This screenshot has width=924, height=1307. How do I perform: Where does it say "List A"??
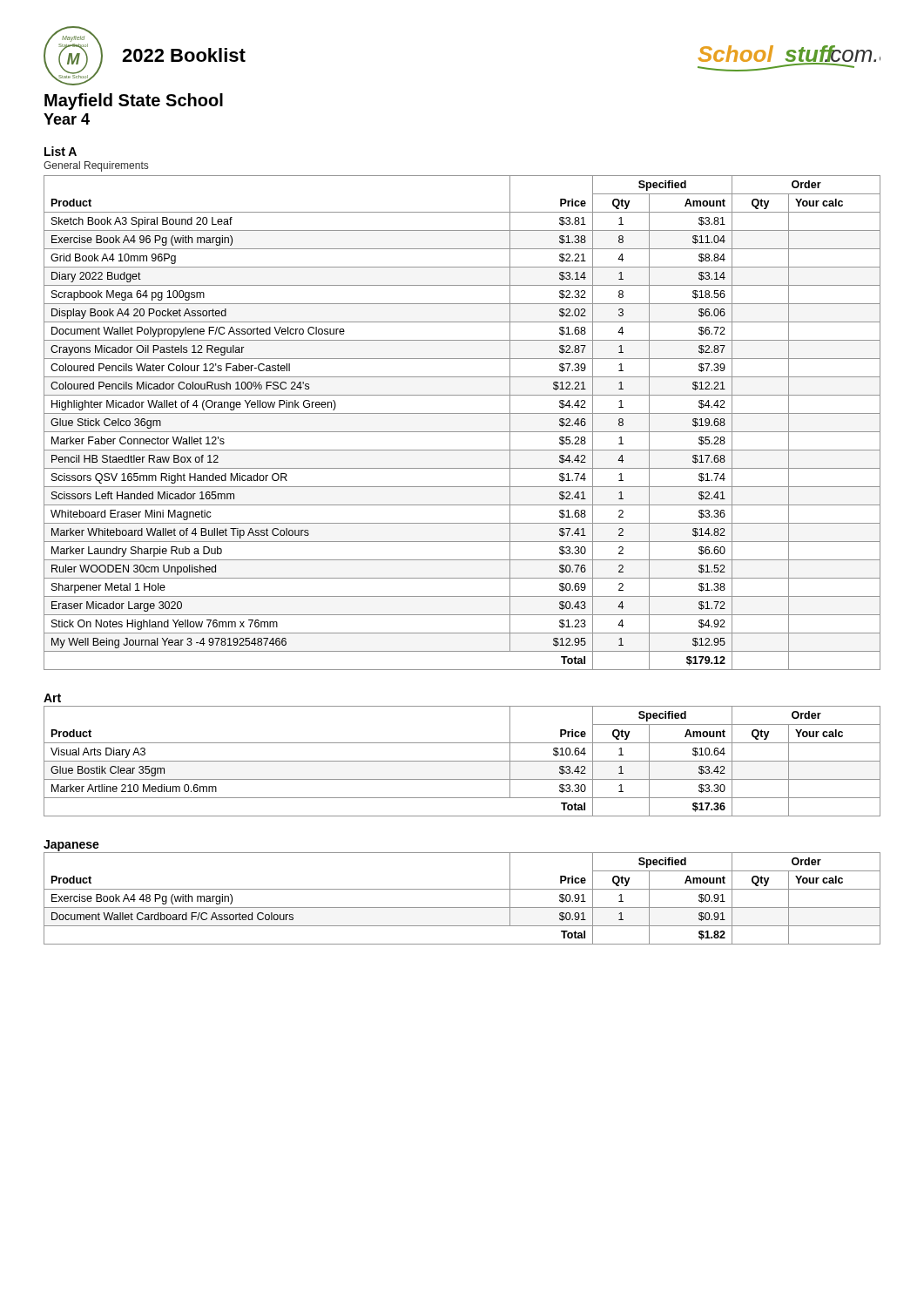(x=60, y=152)
